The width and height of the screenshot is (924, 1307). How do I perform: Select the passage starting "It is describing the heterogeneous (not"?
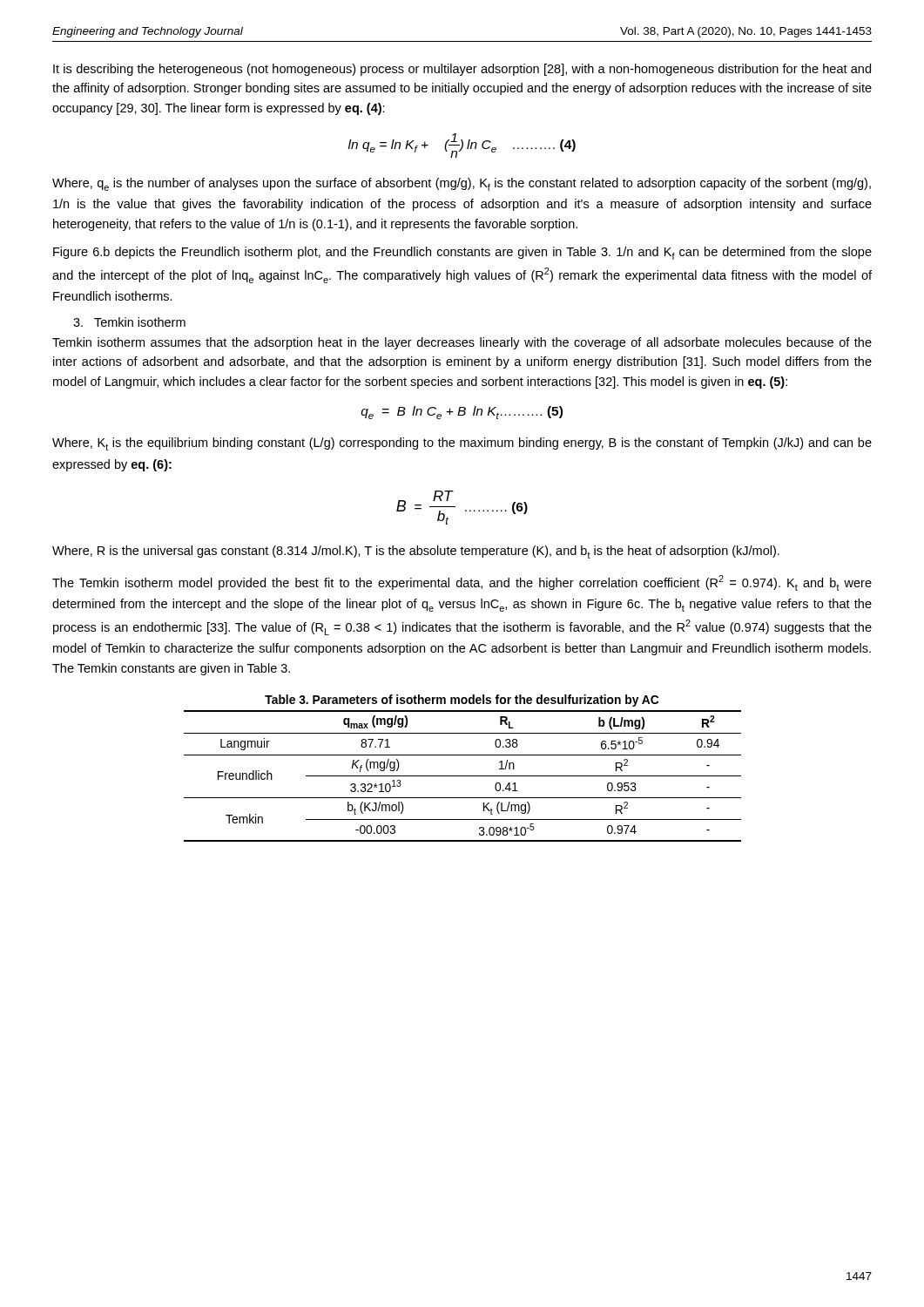[462, 88]
